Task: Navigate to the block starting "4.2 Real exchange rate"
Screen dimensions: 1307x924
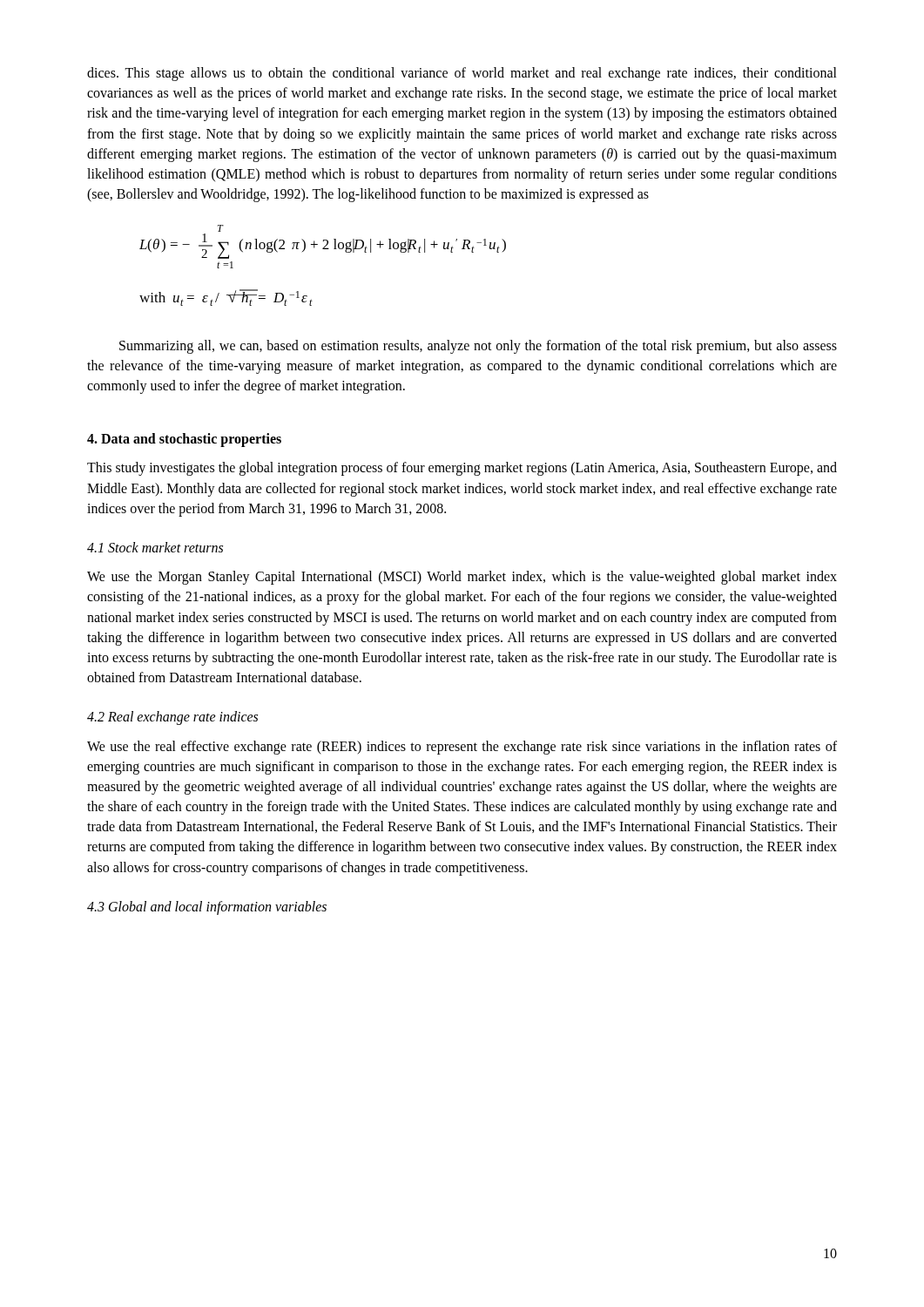Action: [173, 717]
